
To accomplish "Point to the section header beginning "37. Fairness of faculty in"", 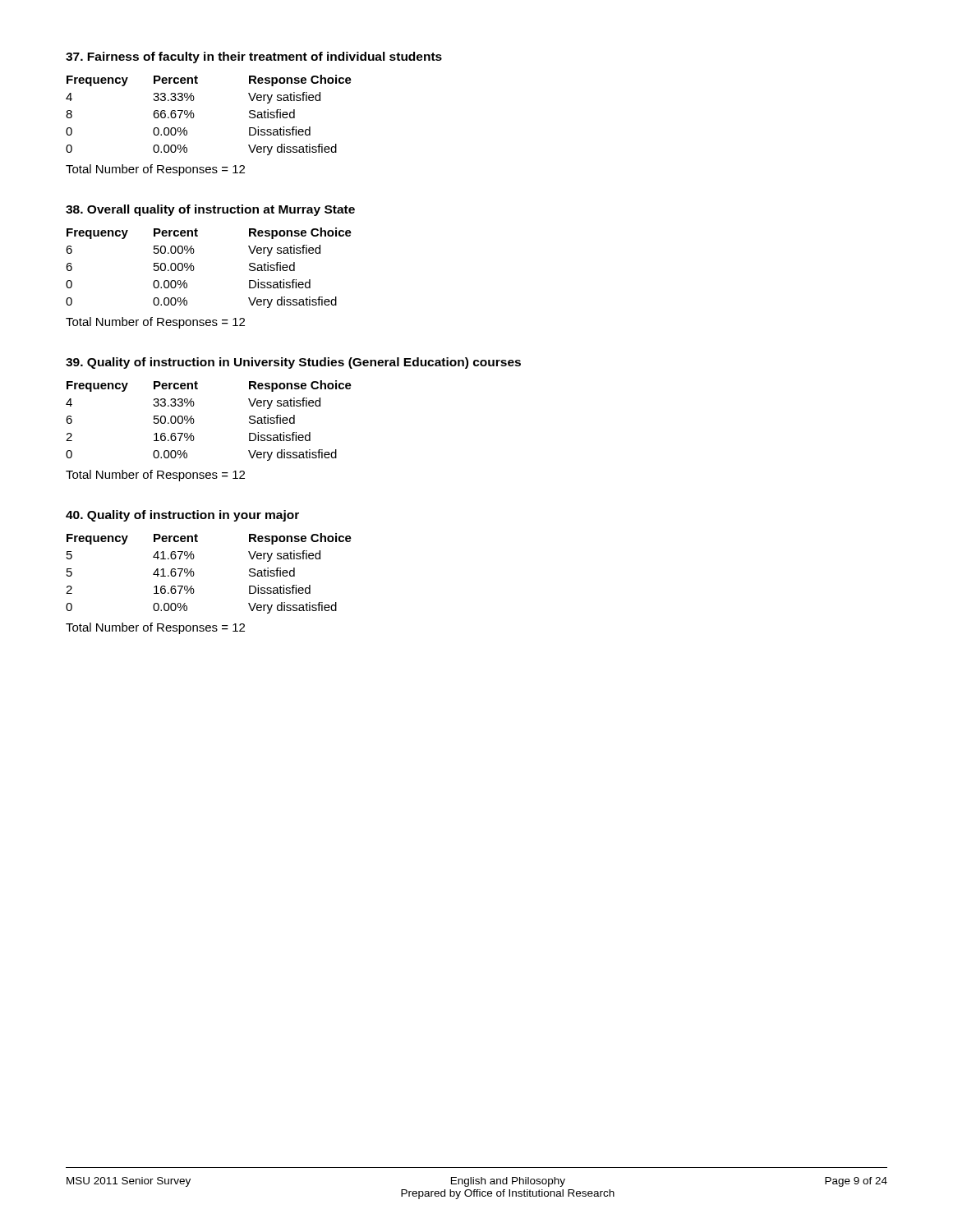I will [x=254, y=56].
